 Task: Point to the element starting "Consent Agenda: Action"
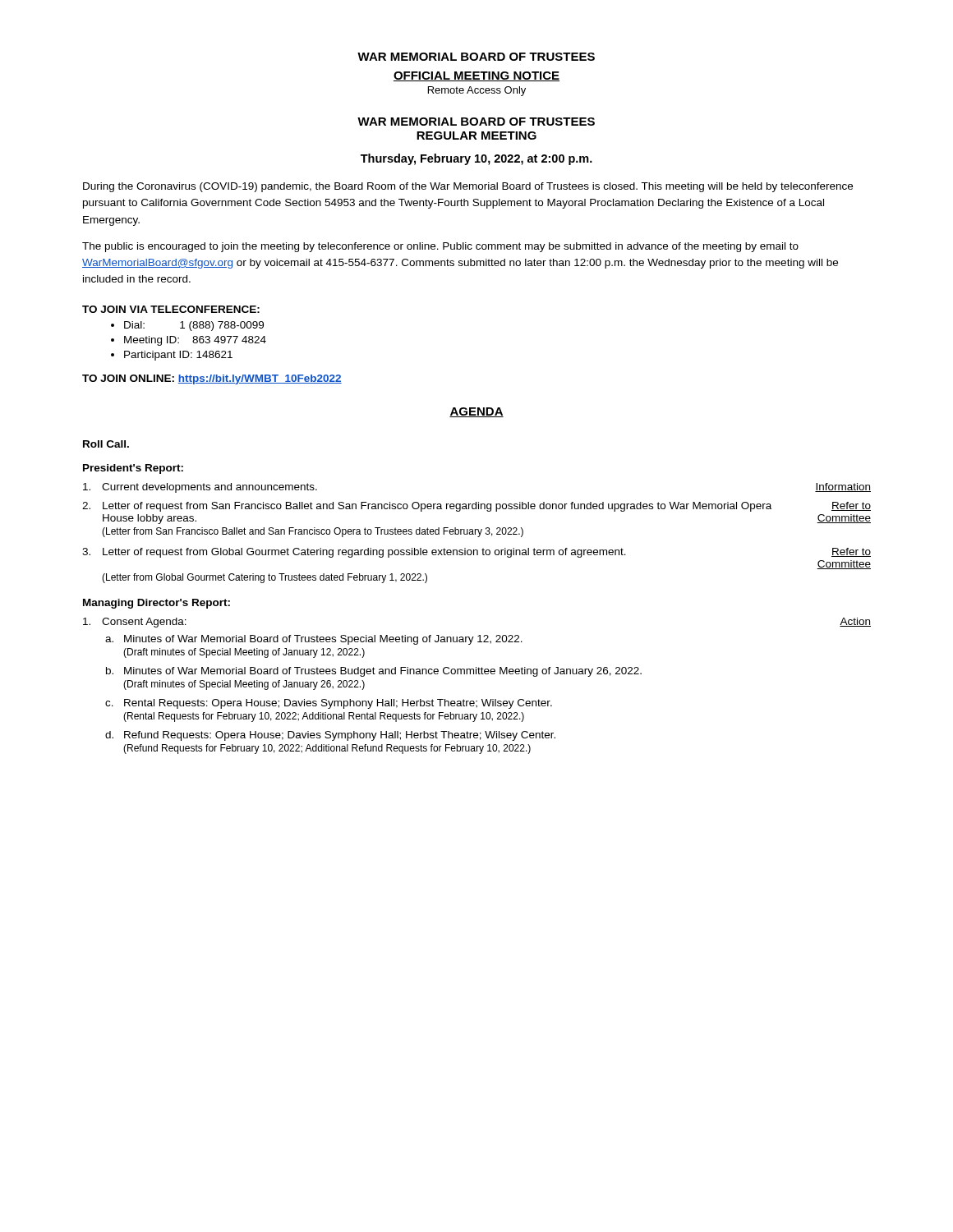coord(149,622)
